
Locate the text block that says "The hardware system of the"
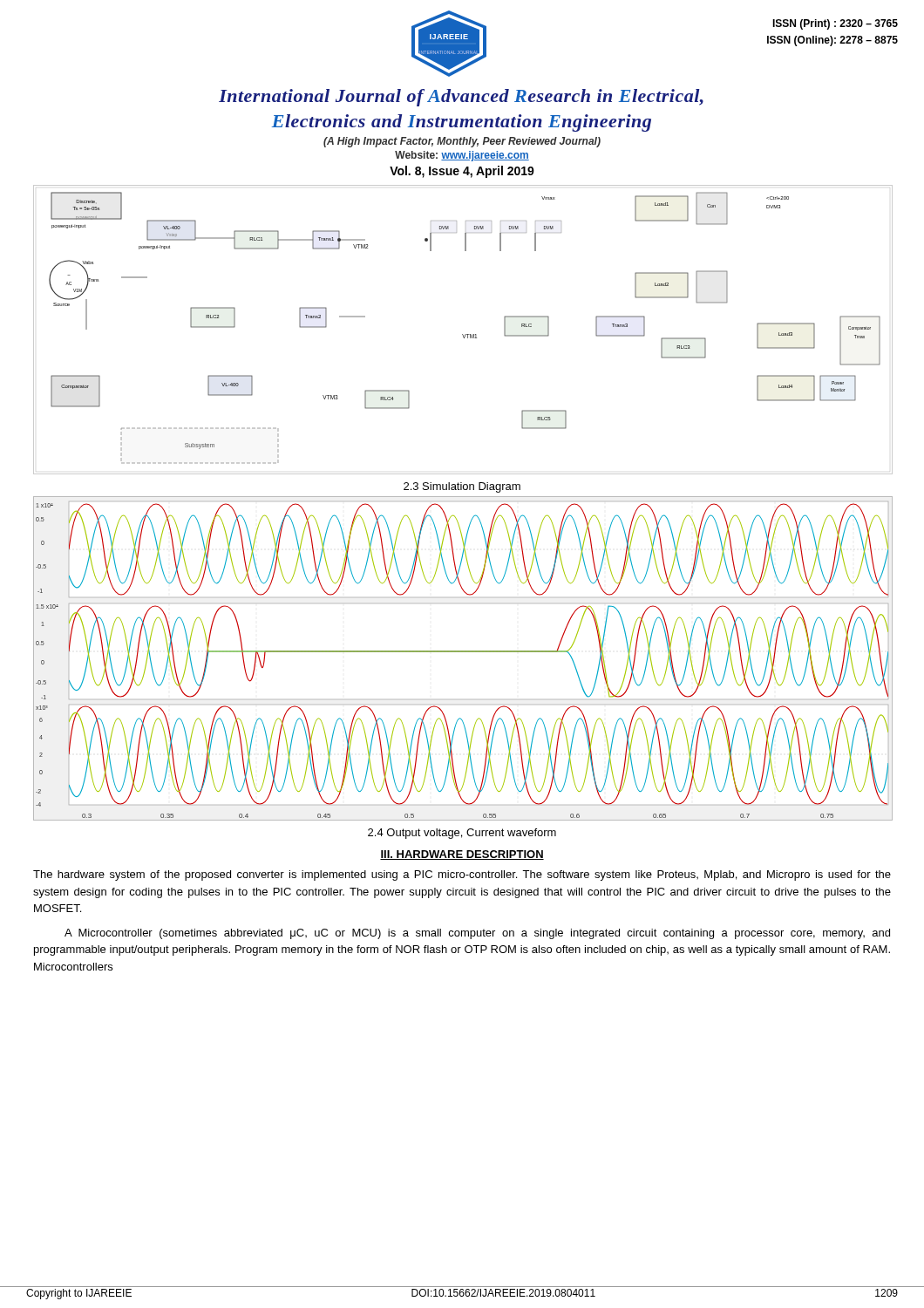pyautogui.click(x=462, y=891)
